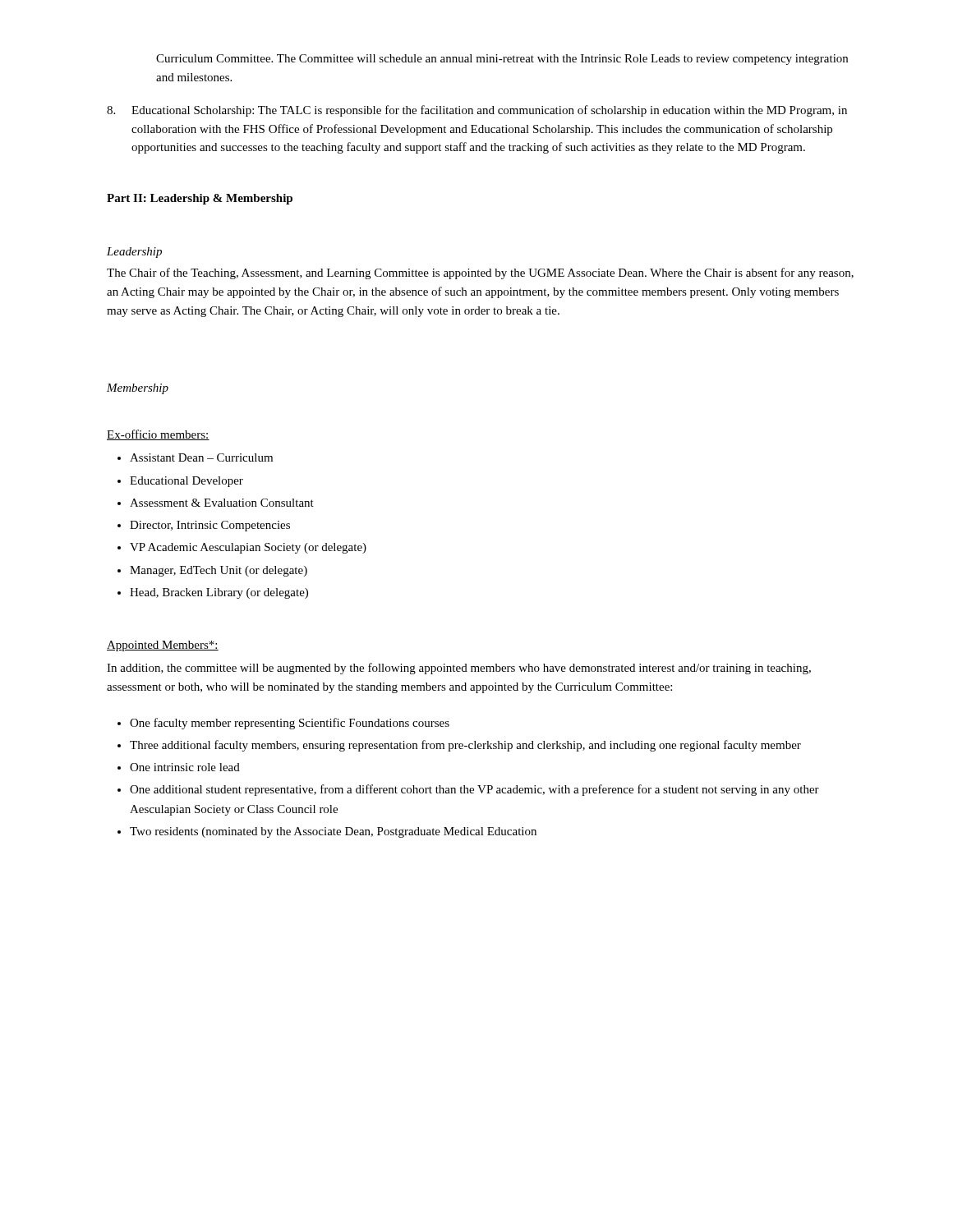953x1232 pixels.
Task: Locate the section header with the text "Part II: Leadership & Membership"
Action: click(x=200, y=198)
